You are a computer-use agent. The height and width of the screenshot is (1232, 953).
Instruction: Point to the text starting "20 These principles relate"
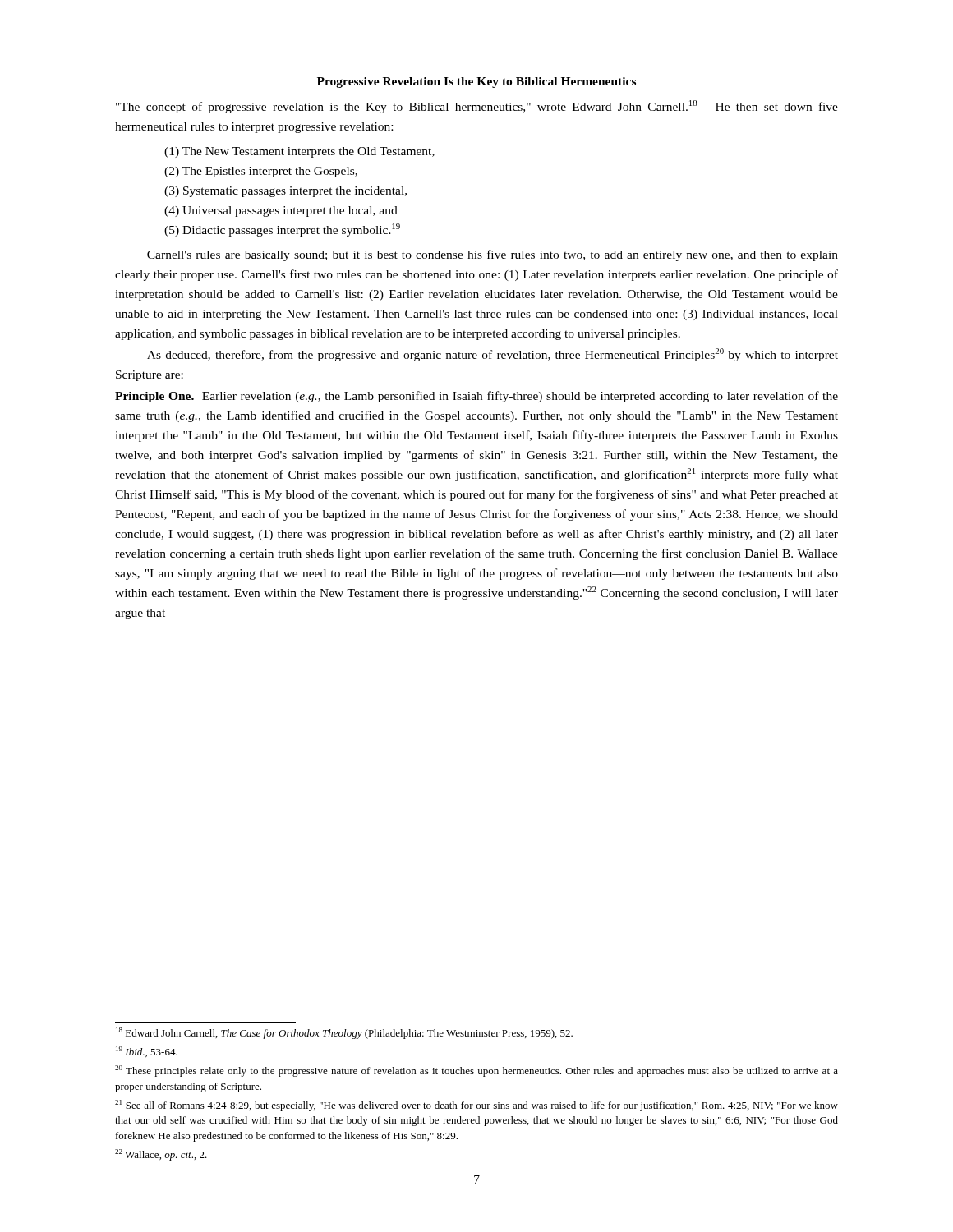click(x=476, y=1078)
